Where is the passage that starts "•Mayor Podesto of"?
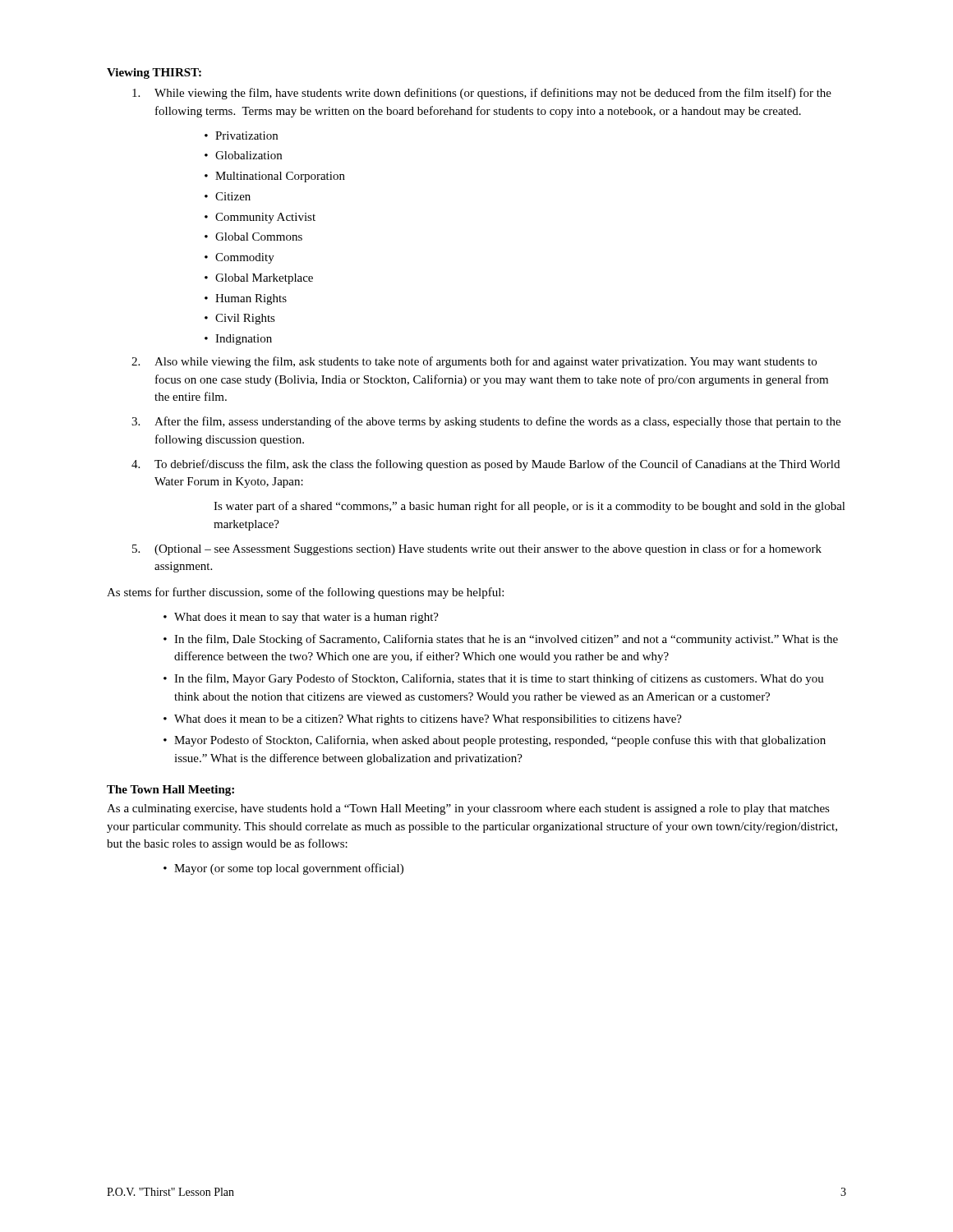Image resolution: width=953 pixels, height=1232 pixels. point(501,750)
